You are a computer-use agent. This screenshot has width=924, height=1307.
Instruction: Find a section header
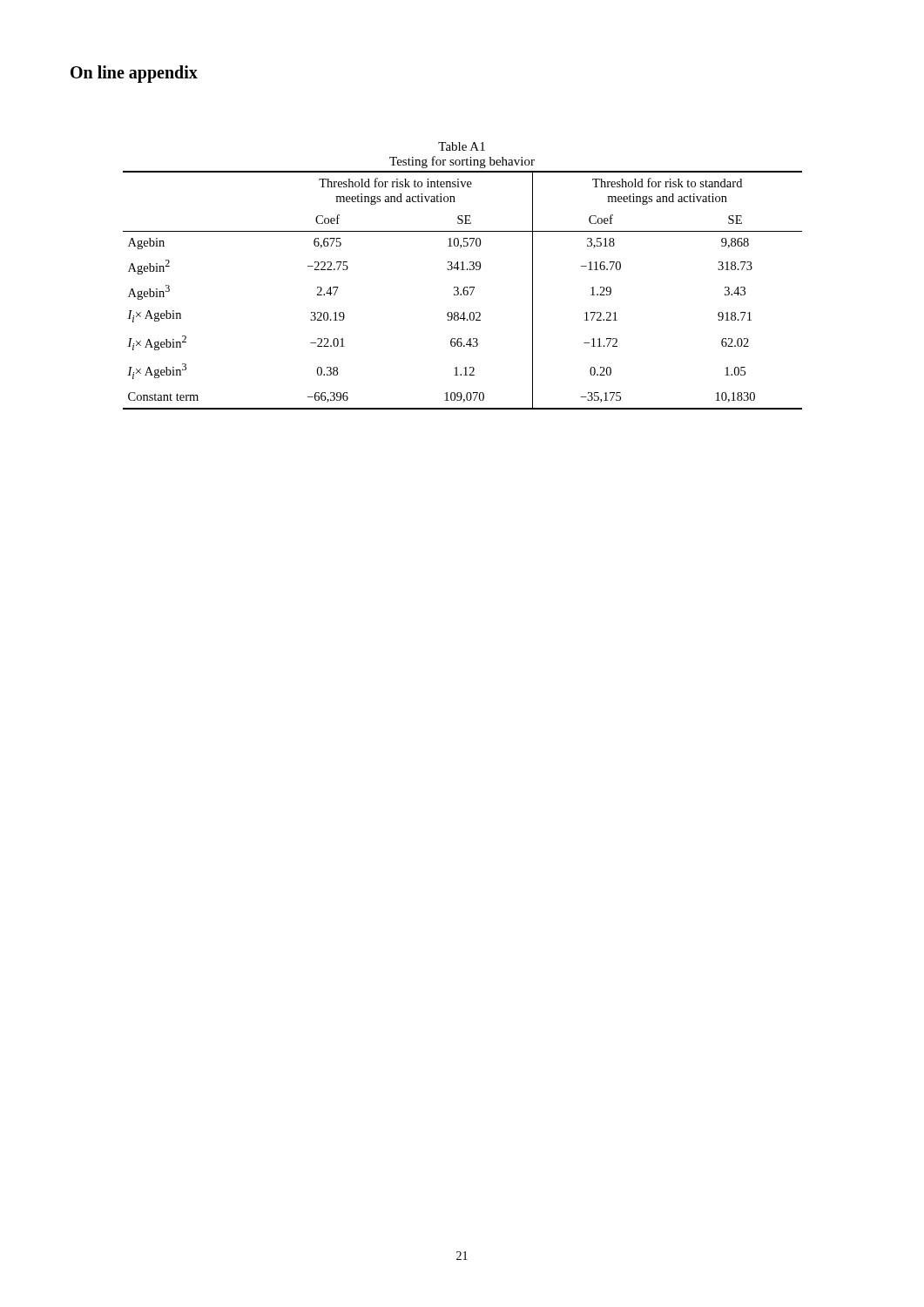point(134,72)
